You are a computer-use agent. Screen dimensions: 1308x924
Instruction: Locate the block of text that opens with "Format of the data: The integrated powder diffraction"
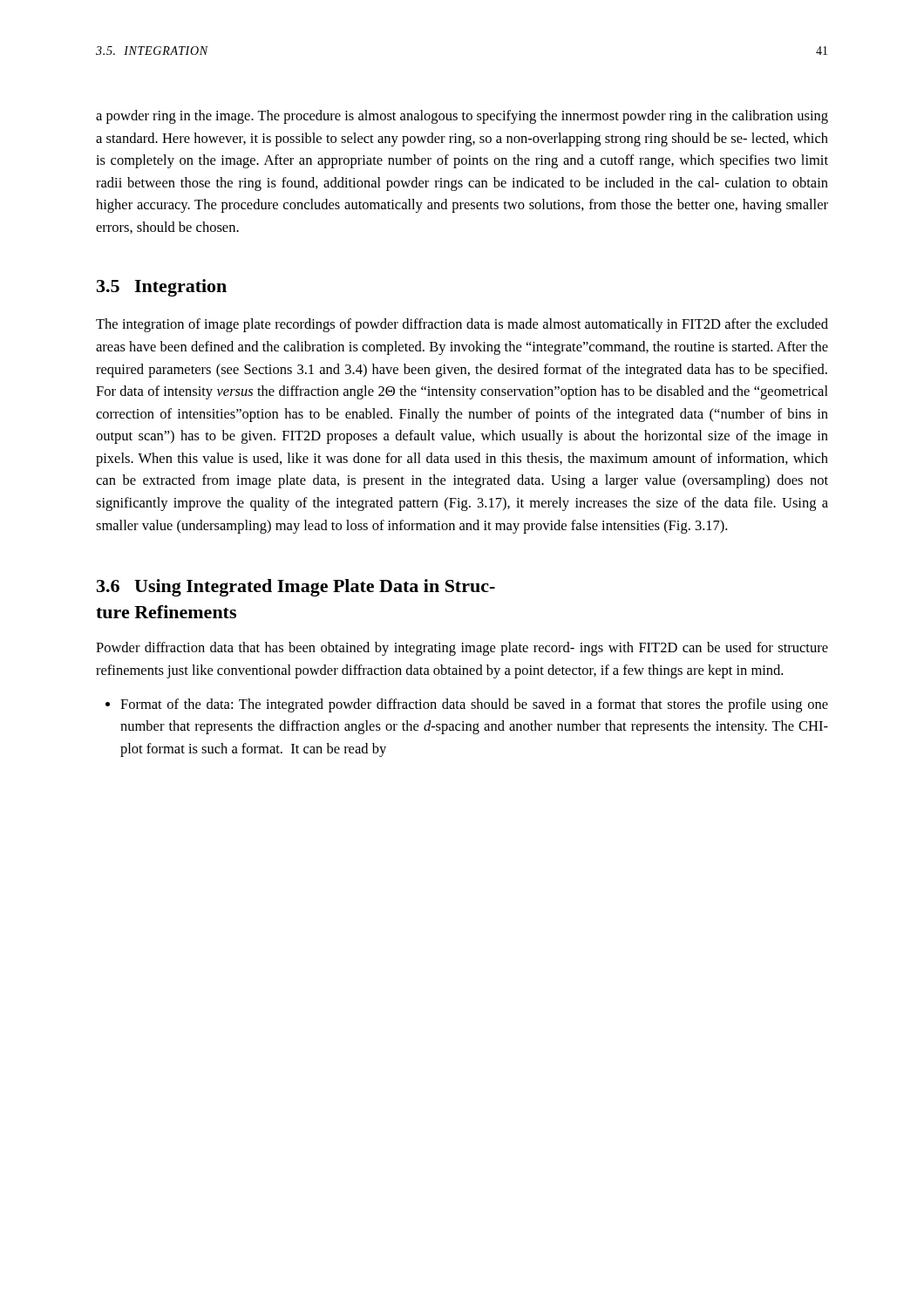(474, 726)
